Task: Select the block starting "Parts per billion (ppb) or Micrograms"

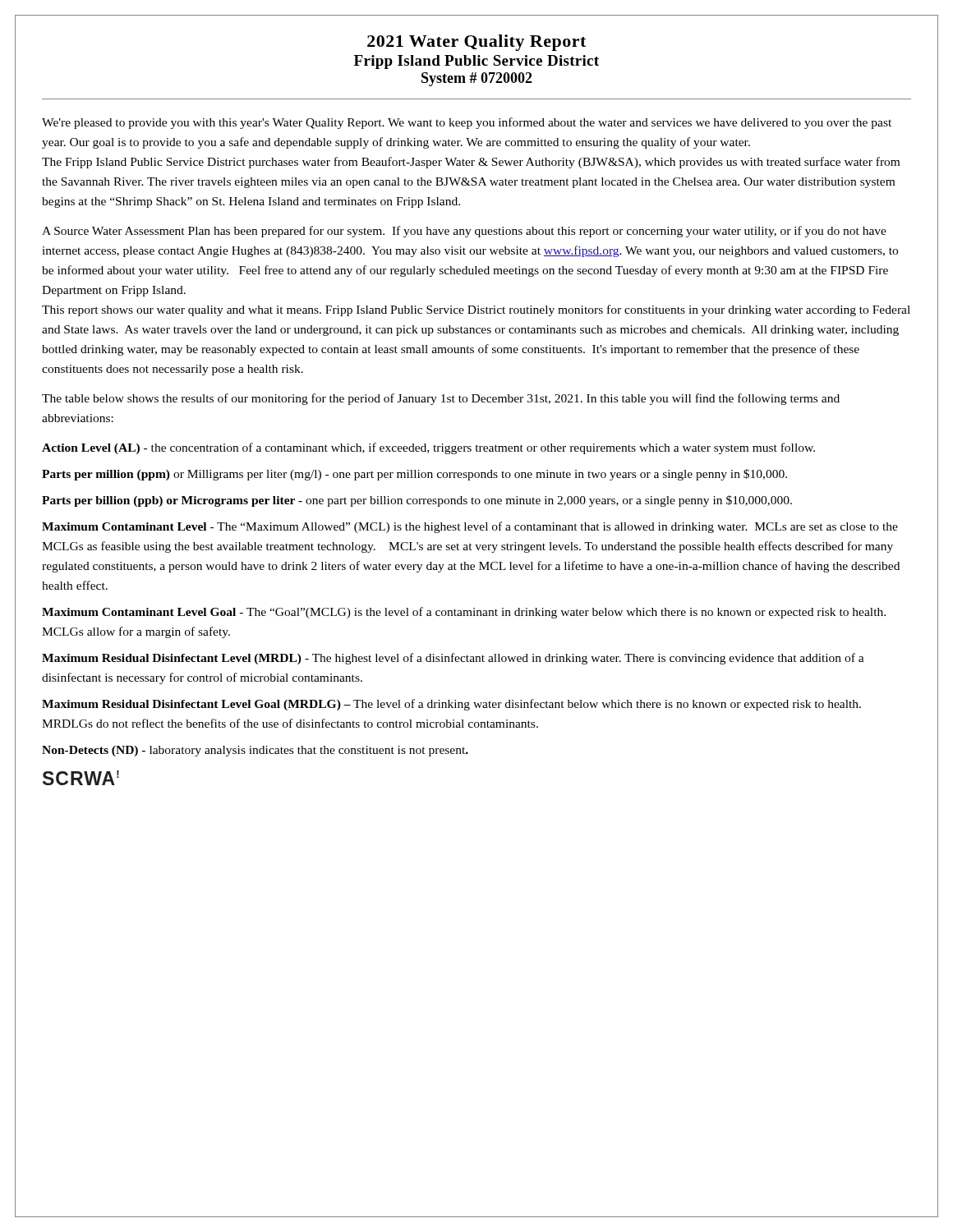Action: click(x=417, y=500)
